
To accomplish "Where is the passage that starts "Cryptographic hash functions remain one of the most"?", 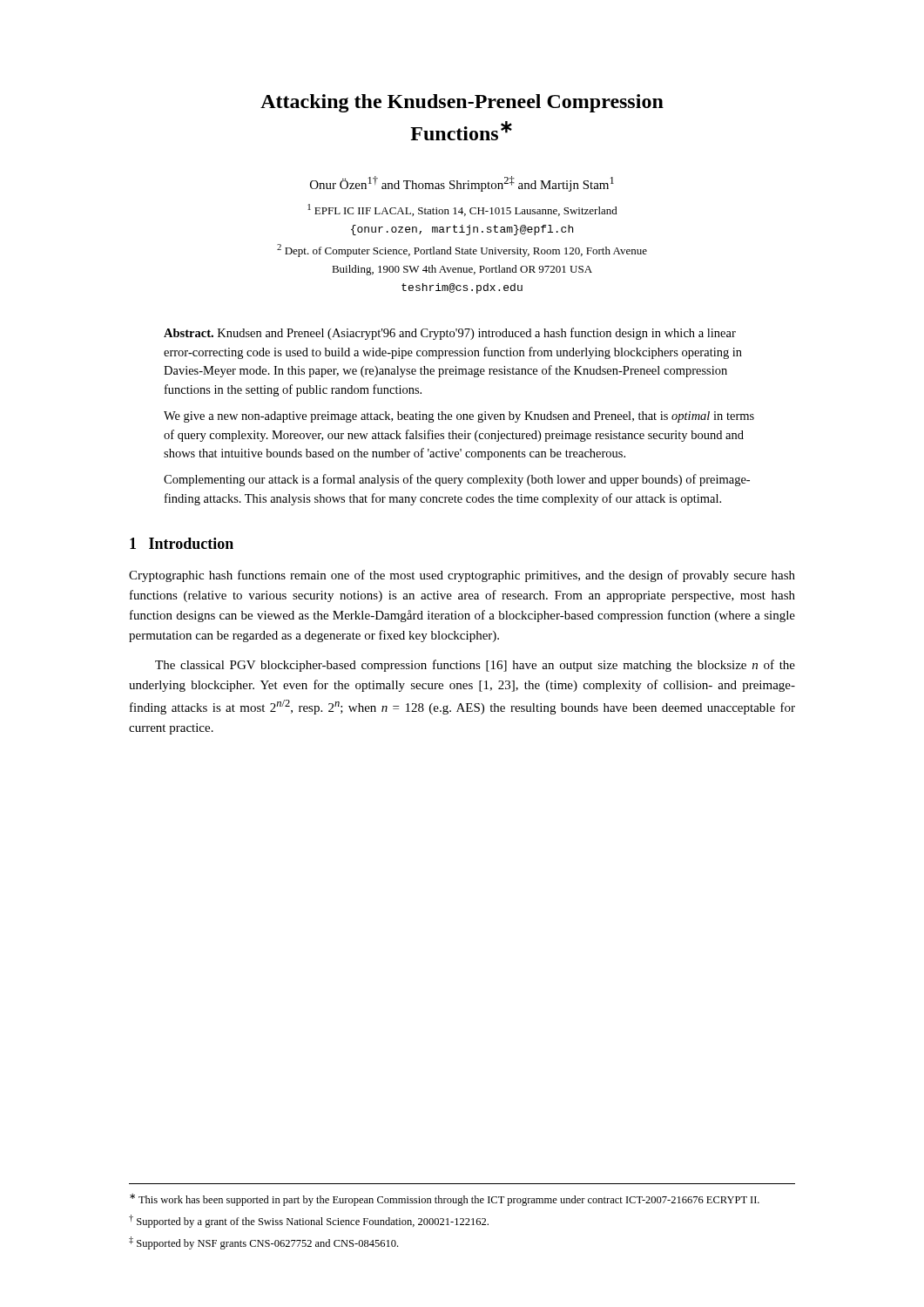I will (x=462, y=652).
